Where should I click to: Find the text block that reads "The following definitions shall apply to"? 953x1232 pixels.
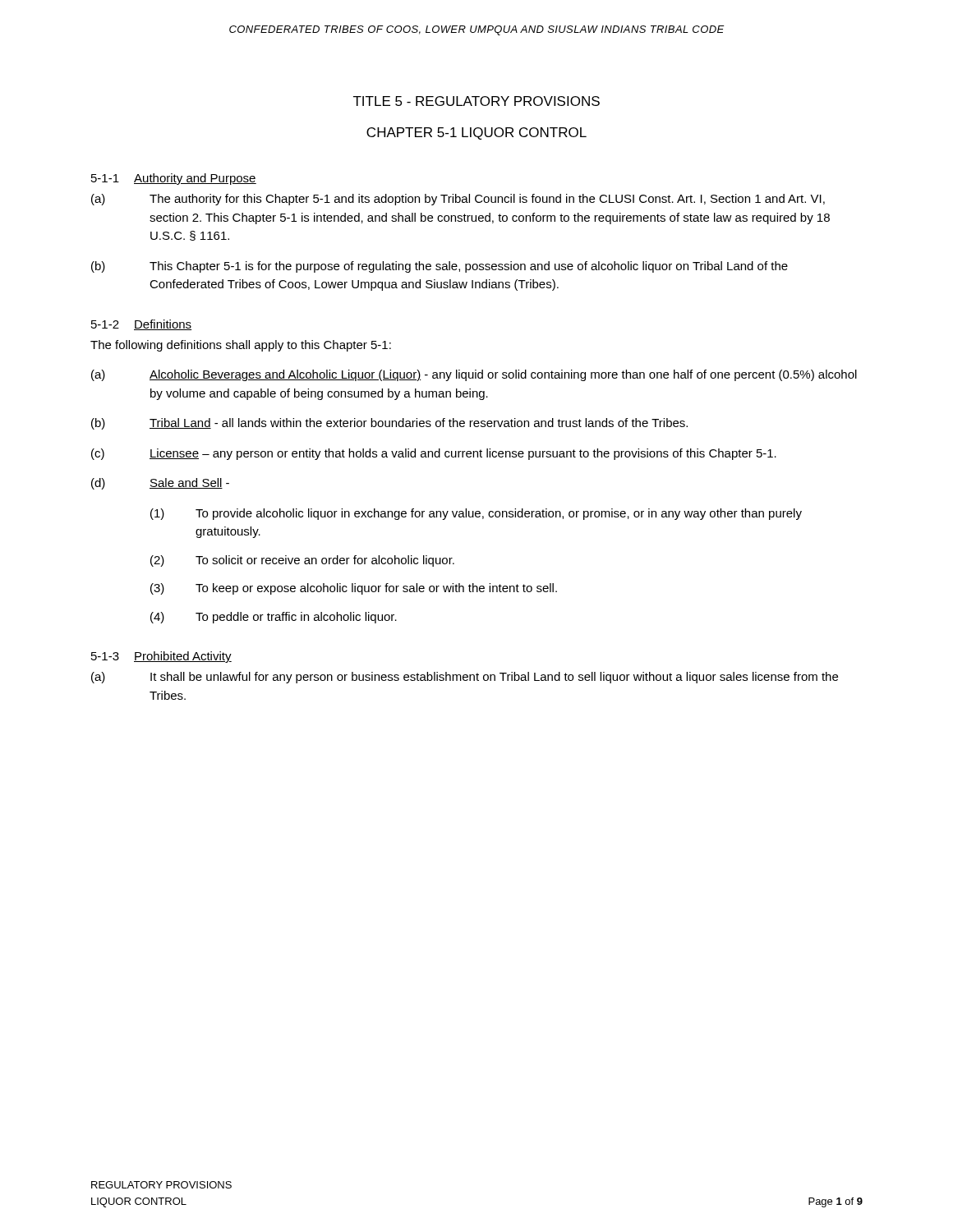(241, 344)
